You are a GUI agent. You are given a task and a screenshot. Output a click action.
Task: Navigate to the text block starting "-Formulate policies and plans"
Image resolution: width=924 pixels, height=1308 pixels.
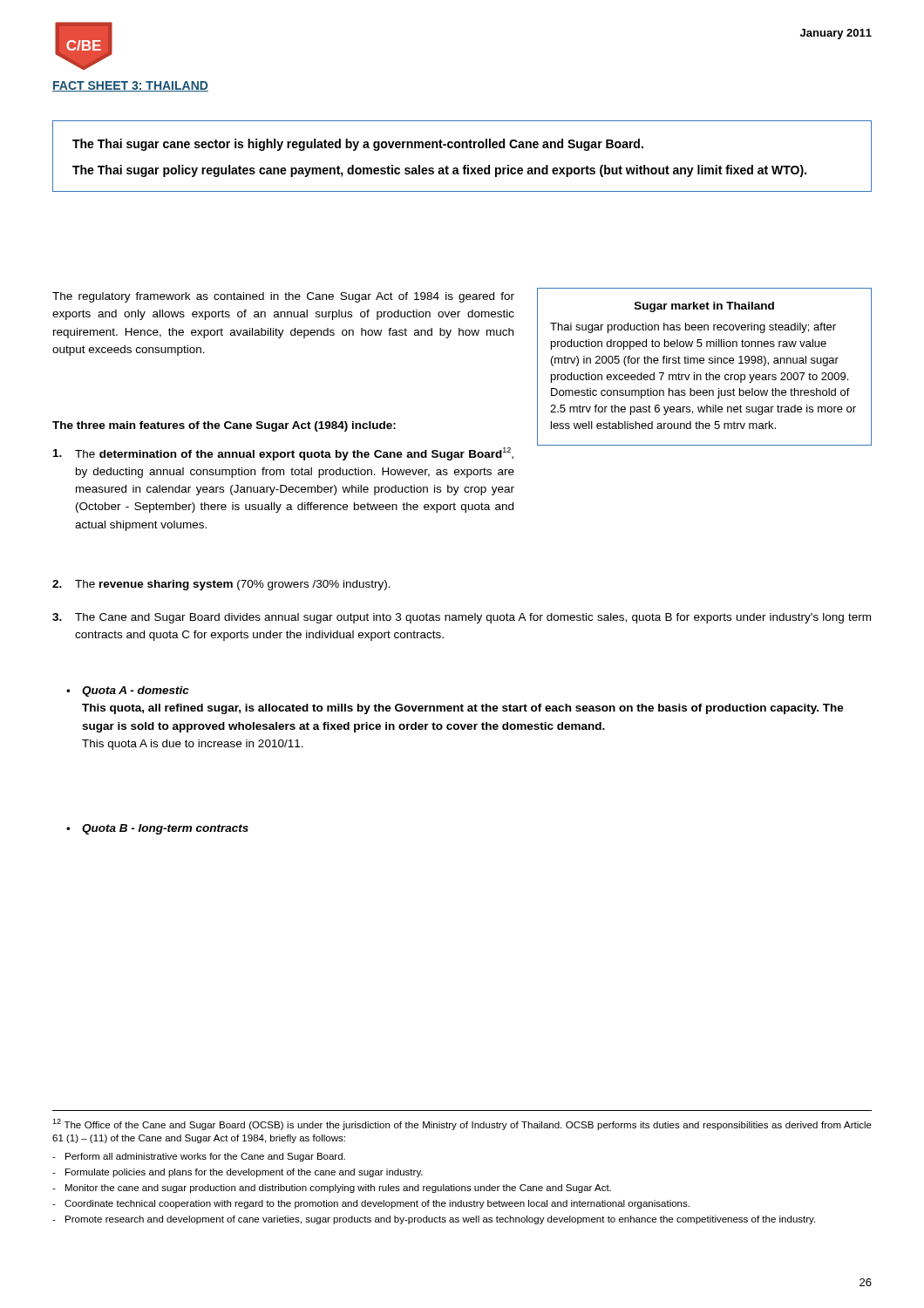tap(238, 1173)
